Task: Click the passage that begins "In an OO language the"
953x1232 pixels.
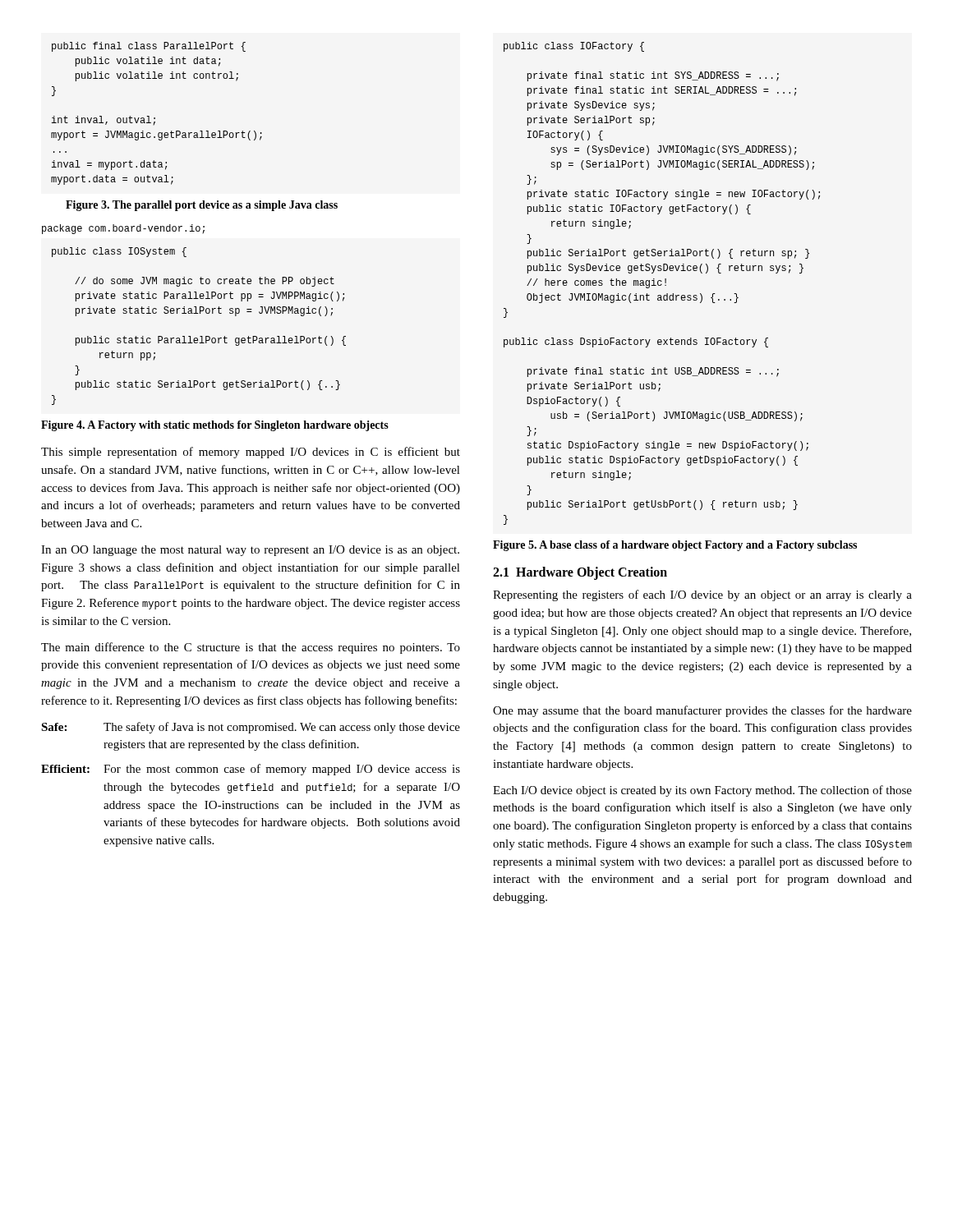Action: pos(251,585)
